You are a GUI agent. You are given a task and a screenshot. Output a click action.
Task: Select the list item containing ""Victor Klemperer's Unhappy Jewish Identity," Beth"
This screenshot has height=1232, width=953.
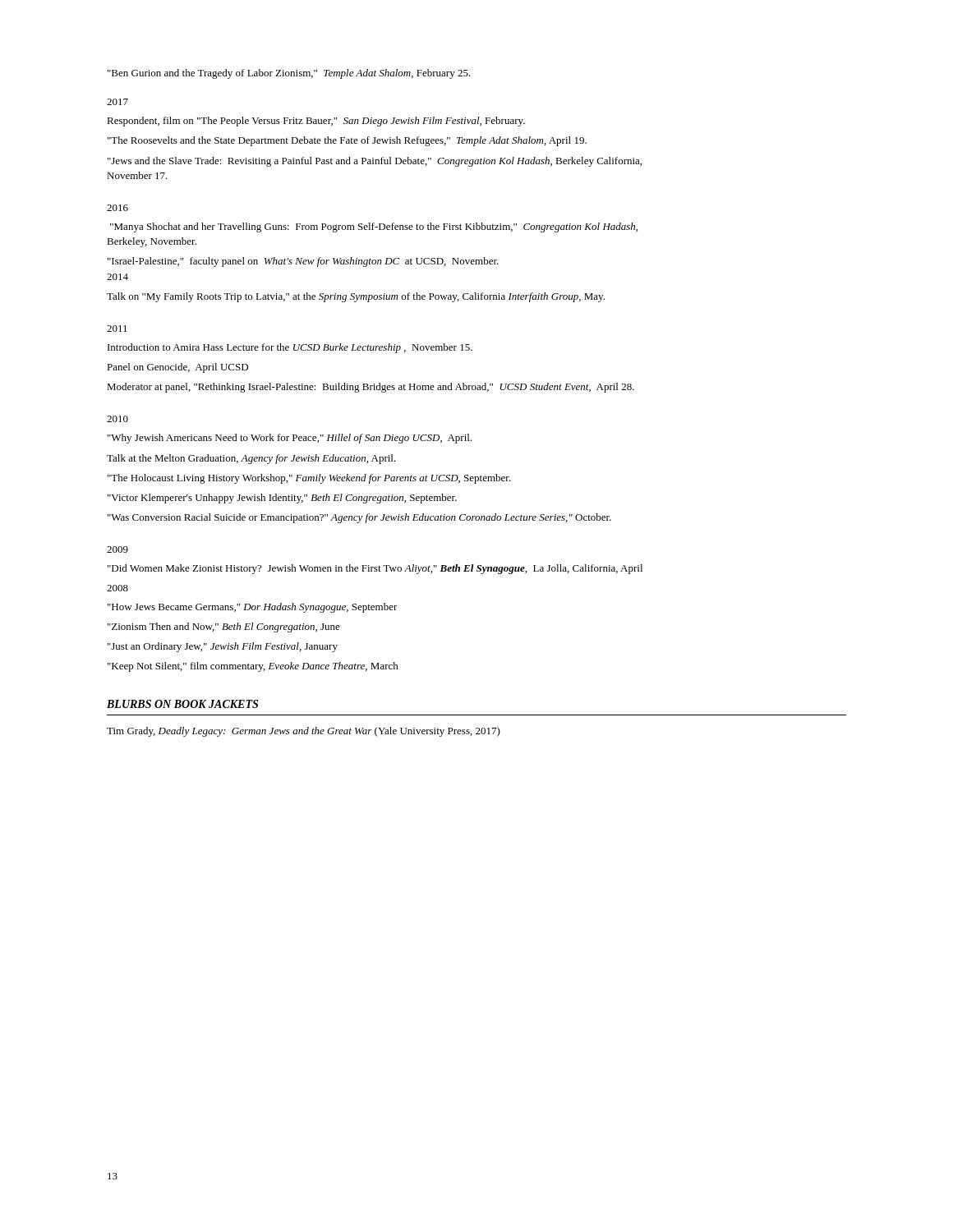click(x=282, y=497)
